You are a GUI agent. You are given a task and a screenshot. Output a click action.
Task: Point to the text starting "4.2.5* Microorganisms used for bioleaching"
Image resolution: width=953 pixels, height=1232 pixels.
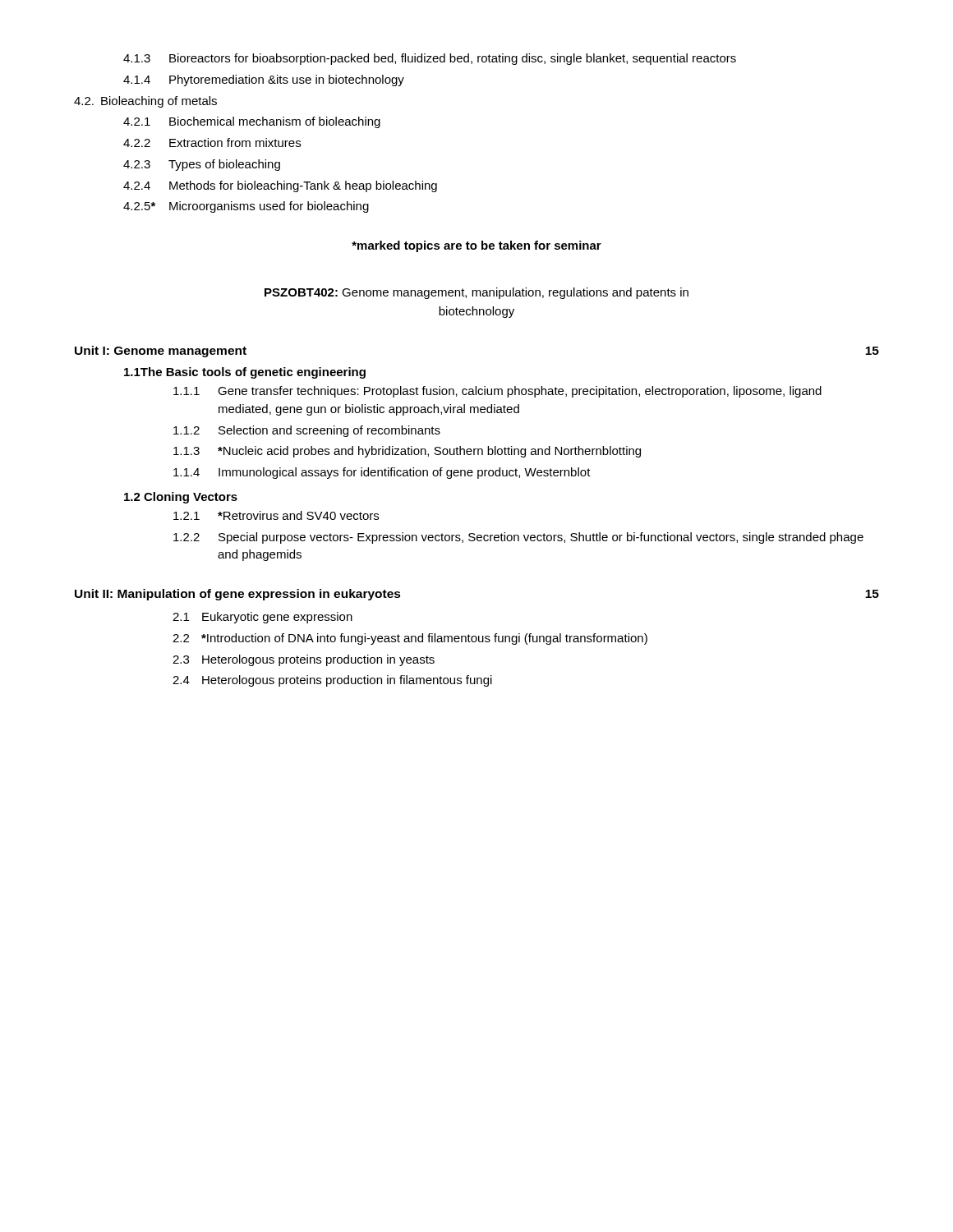click(x=246, y=207)
